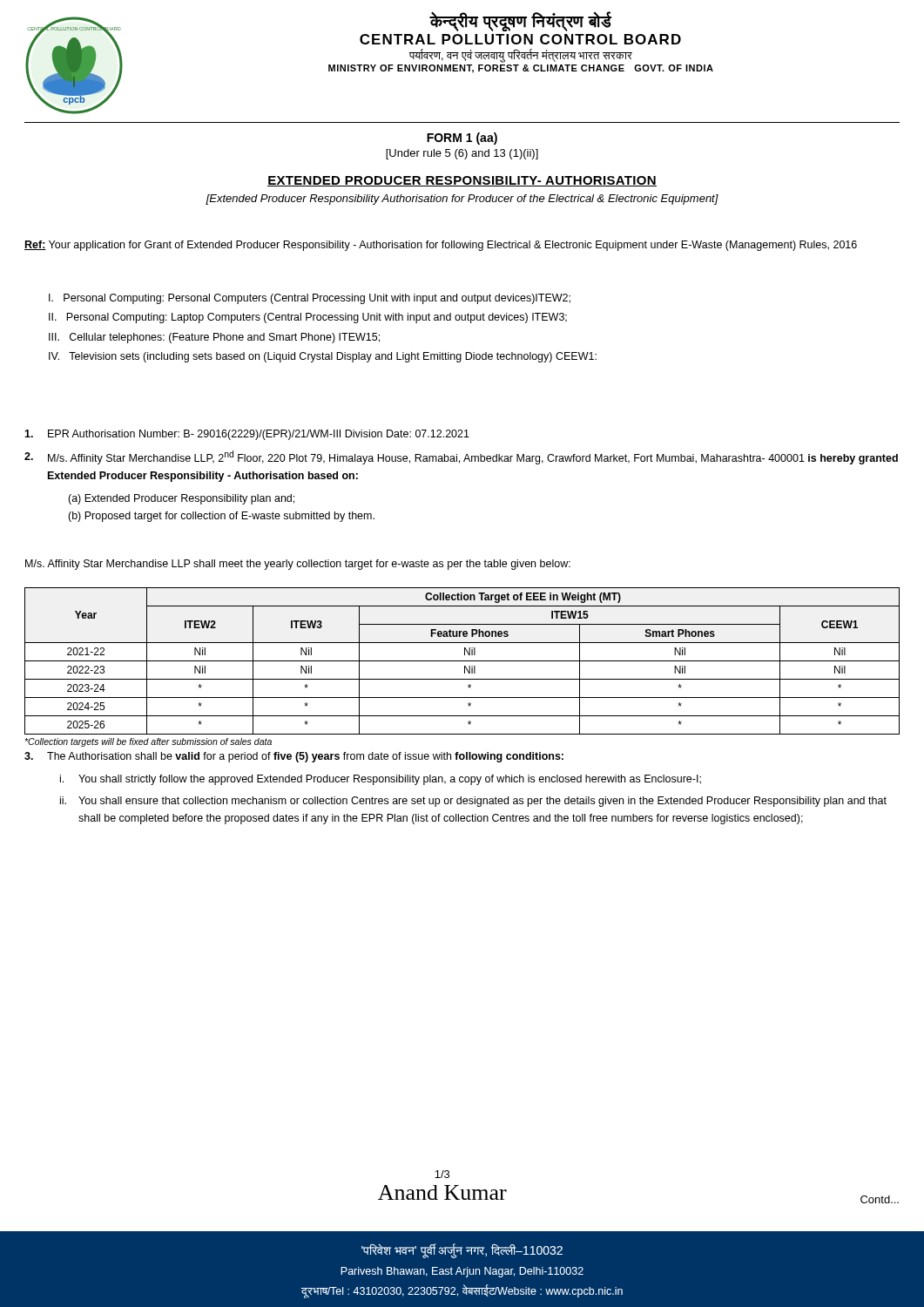Click the passage that begins "ii. You shall ensure that"

tap(479, 809)
